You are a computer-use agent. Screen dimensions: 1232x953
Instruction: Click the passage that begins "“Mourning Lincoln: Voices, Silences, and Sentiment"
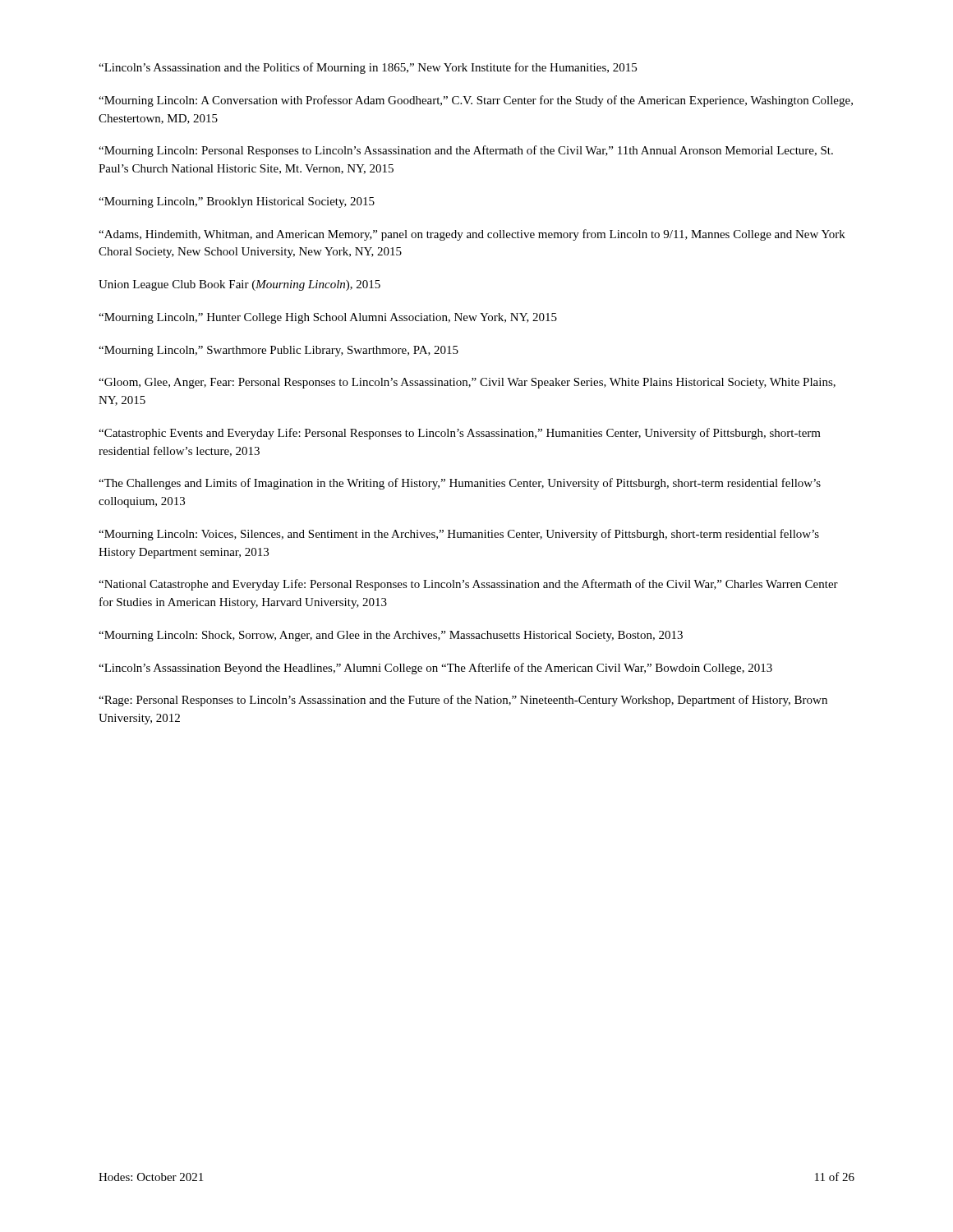pyautogui.click(x=459, y=543)
